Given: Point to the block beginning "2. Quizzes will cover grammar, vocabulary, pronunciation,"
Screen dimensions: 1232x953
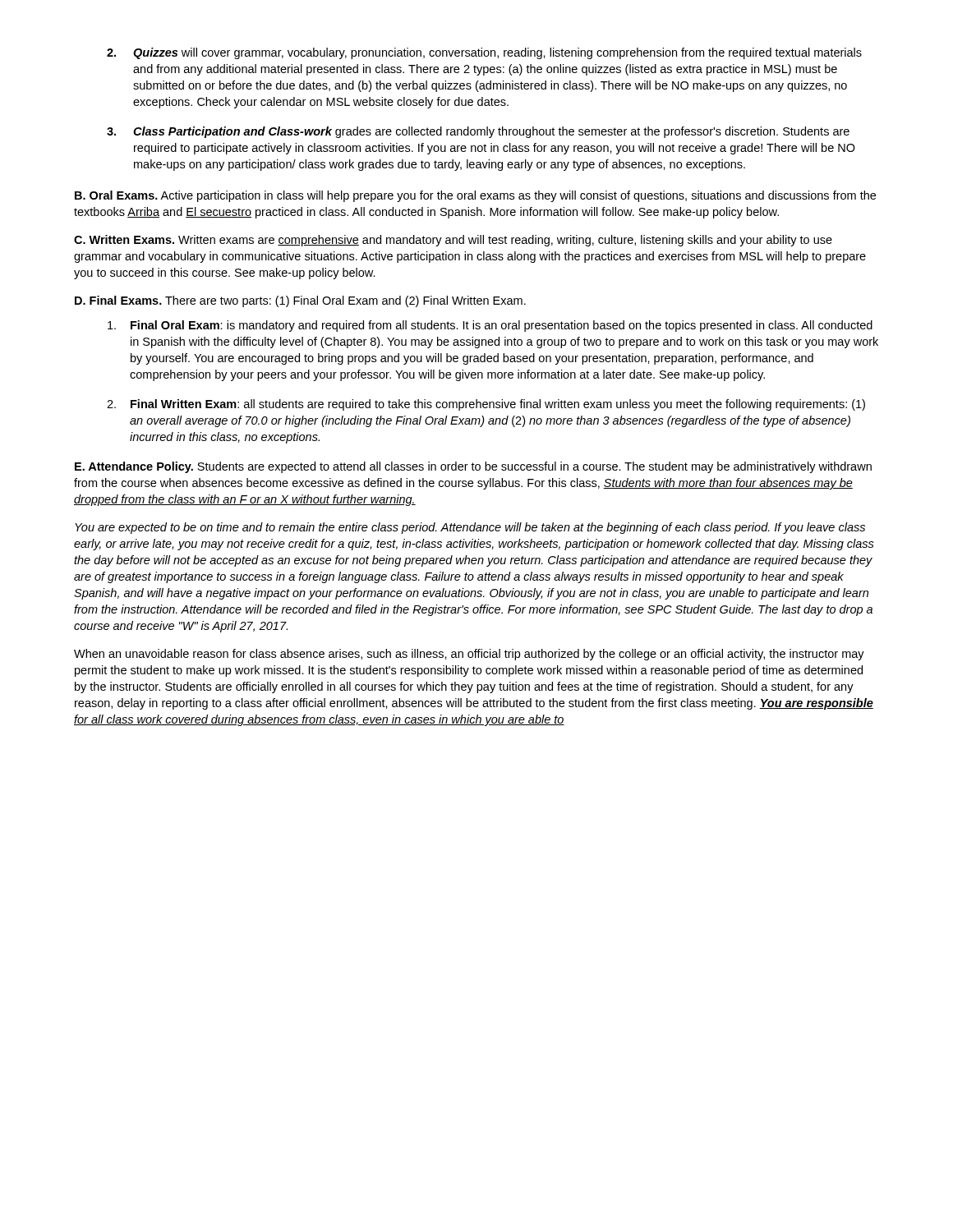Looking at the screenshot, I should [493, 77].
